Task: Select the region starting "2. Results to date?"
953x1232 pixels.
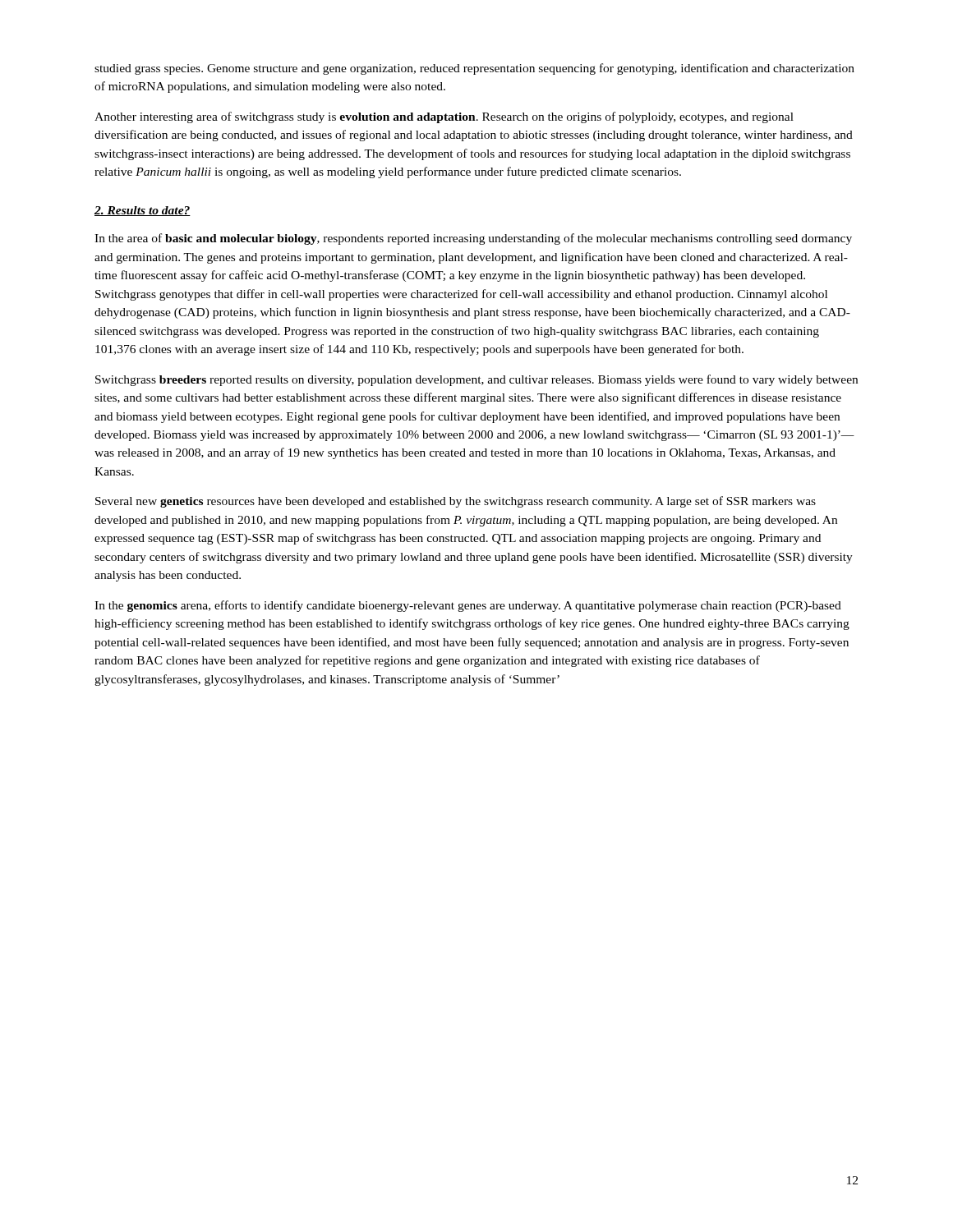Action: coord(142,210)
